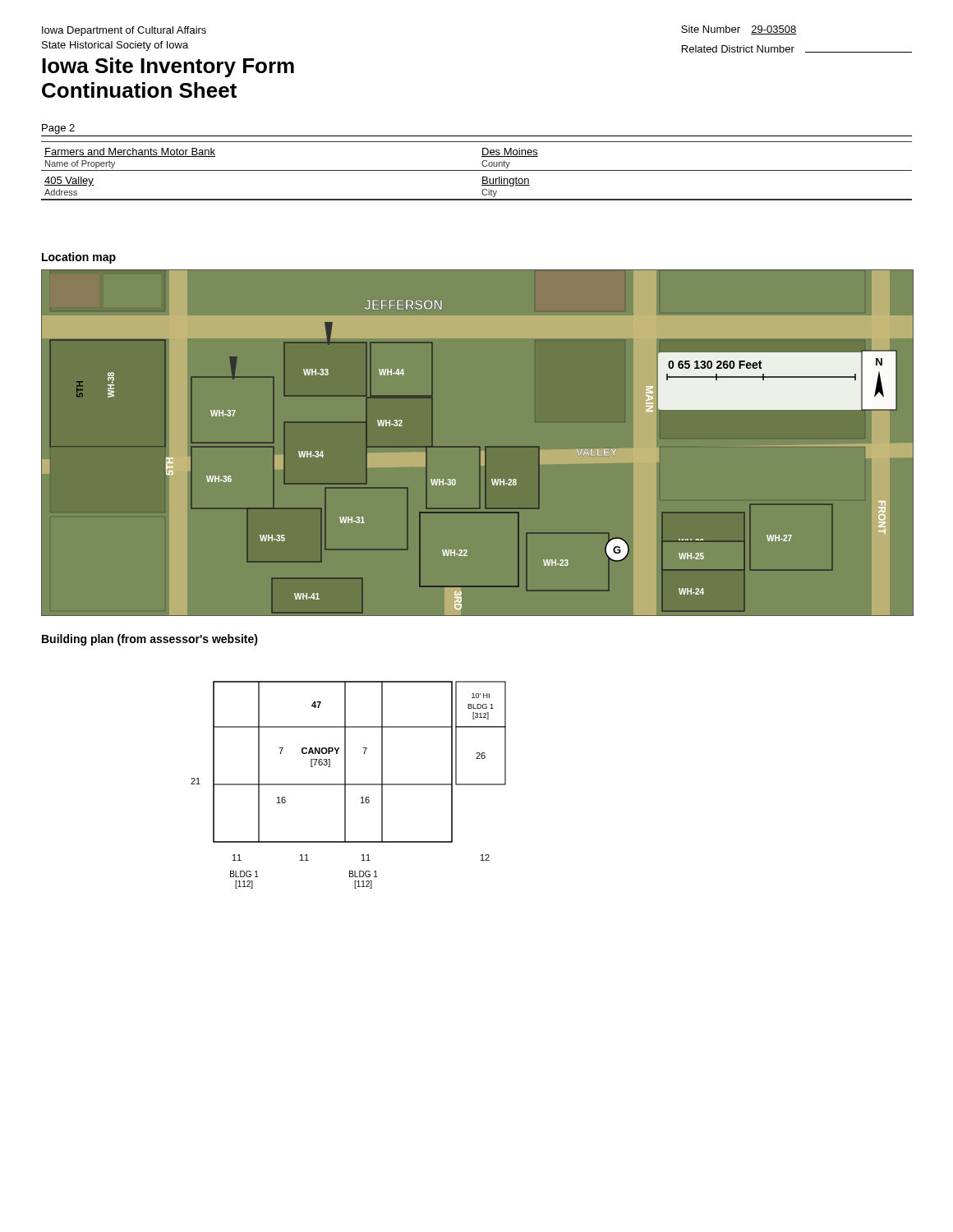Find "Page 2" on this page
Image resolution: width=953 pixels, height=1232 pixels.
click(x=58, y=128)
